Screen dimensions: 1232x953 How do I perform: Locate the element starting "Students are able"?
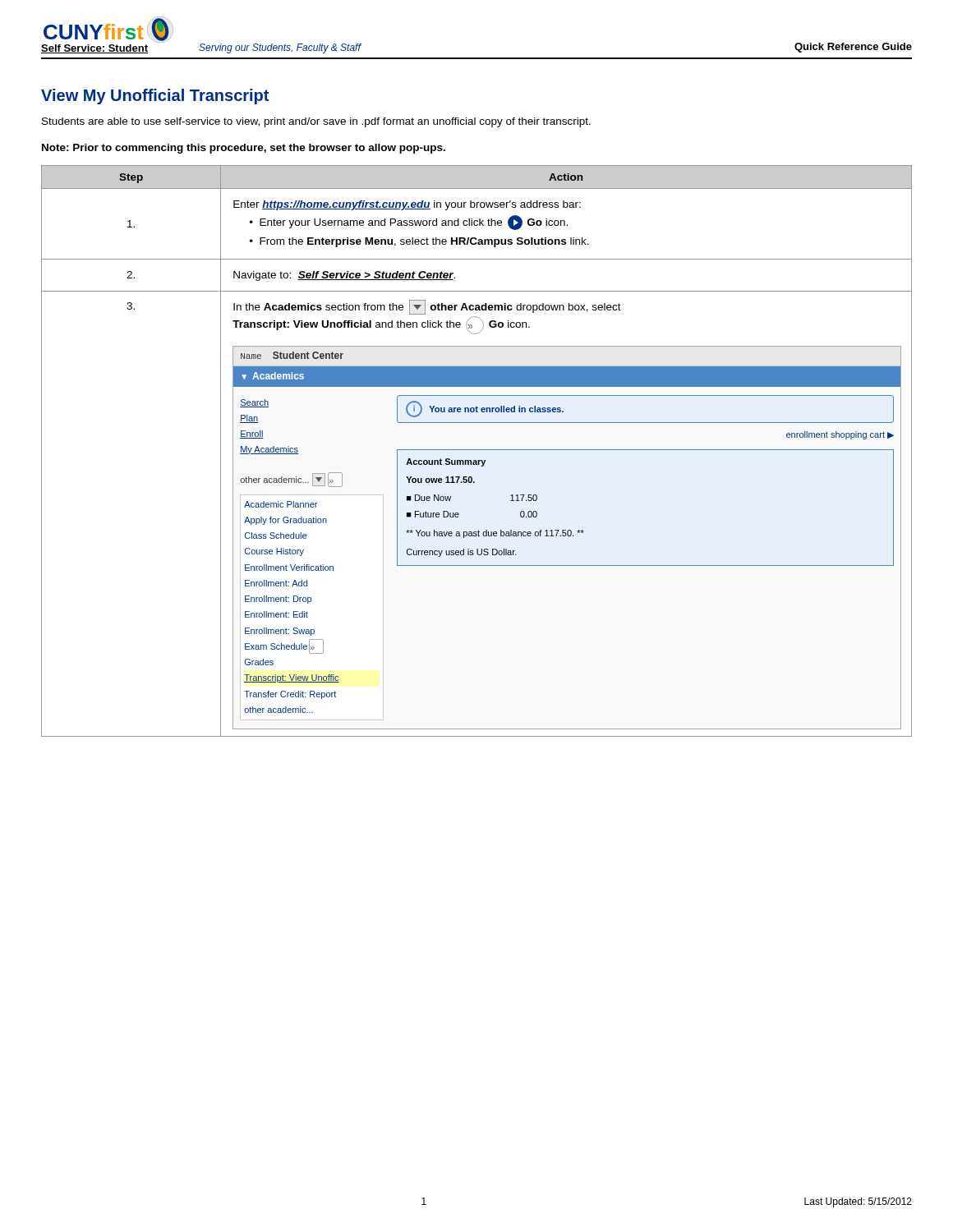click(x=316, y=121)
